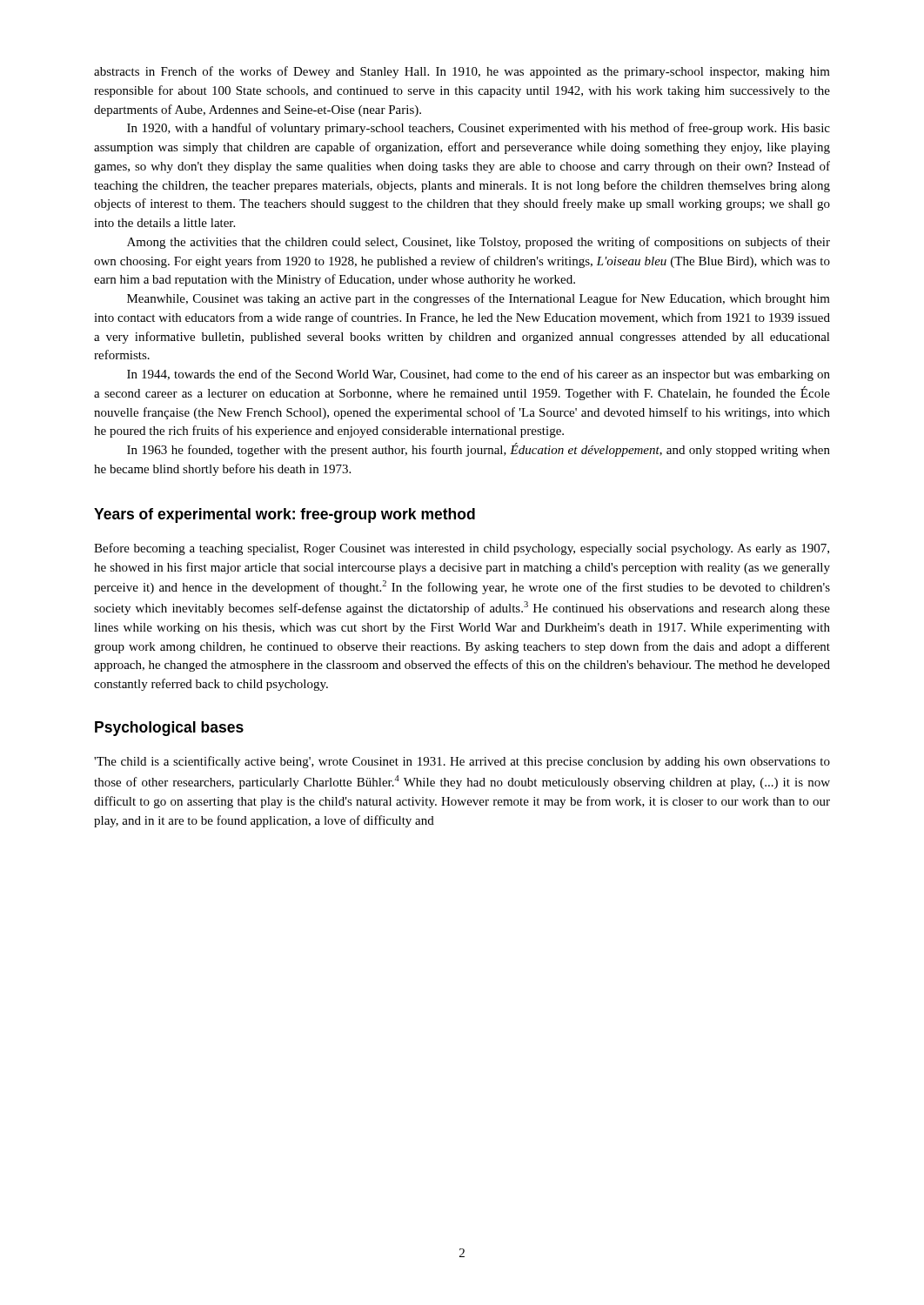Point to the section header beginning "Years of experimental"
This screenshot has width=924, height=1305.
pyautogui.click(x=285, y=514)
